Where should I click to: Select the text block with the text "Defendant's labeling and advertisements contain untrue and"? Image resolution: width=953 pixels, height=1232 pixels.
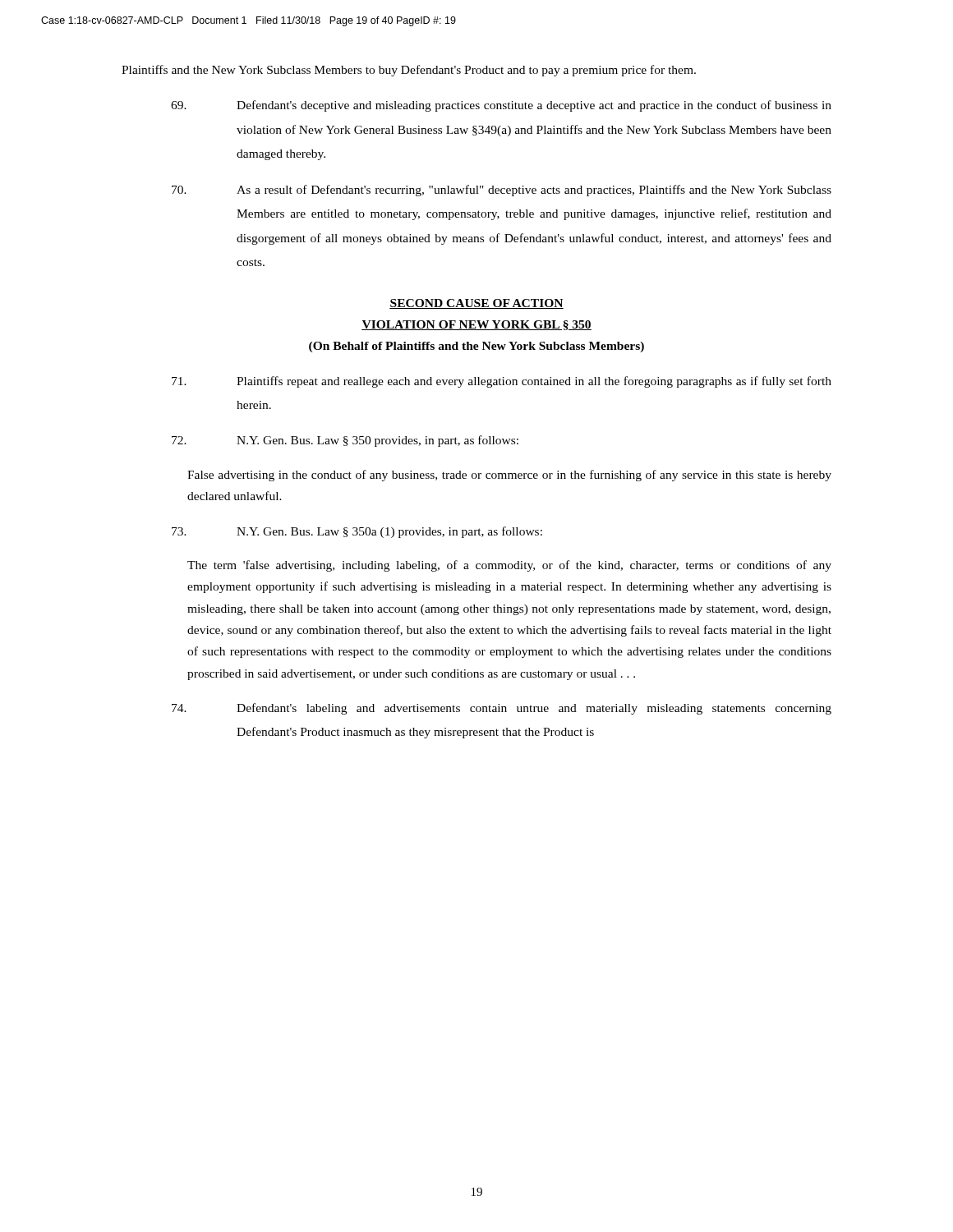point(476,720)
